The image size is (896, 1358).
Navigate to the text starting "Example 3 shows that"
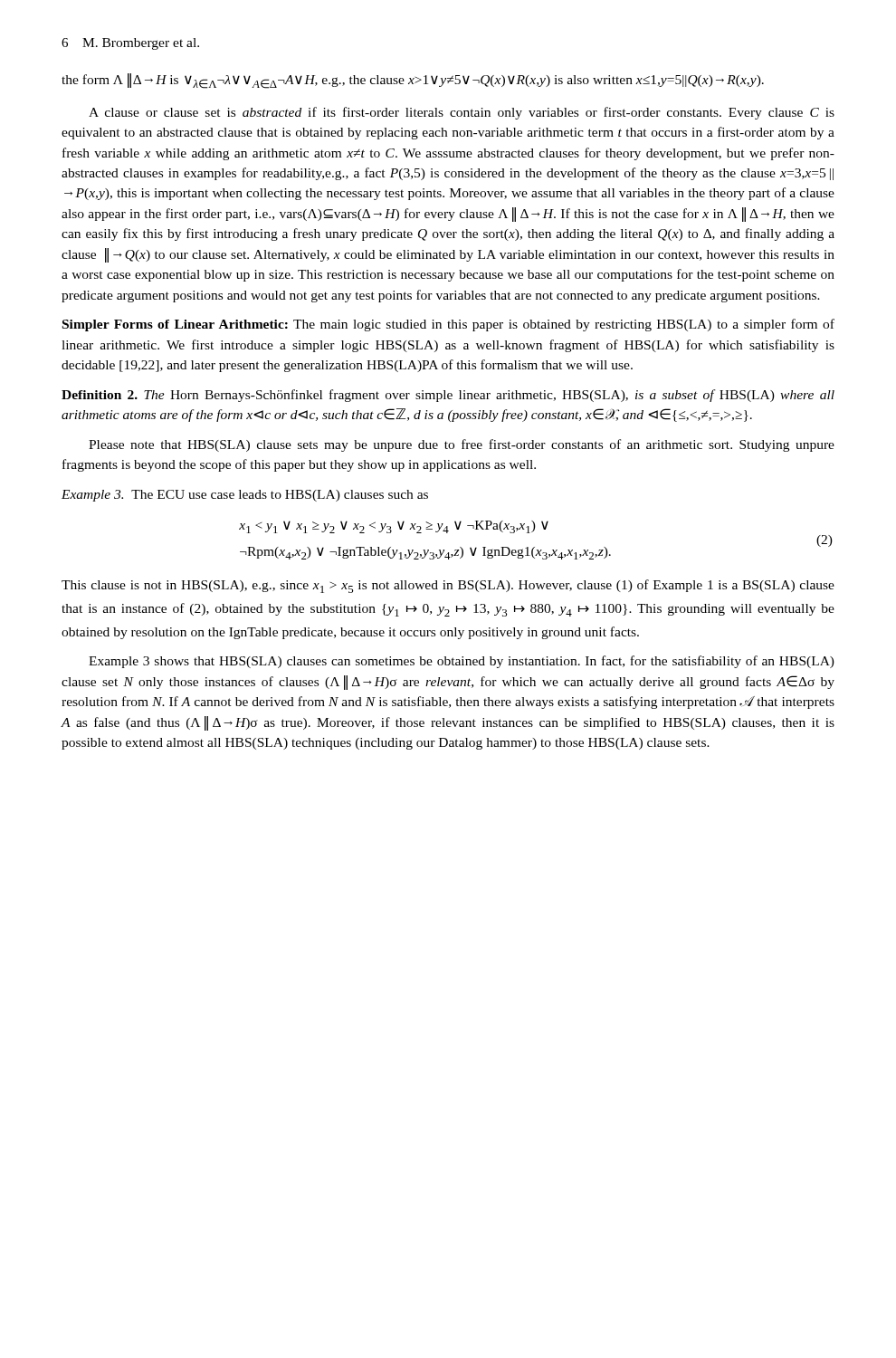[x=448, y=701]
